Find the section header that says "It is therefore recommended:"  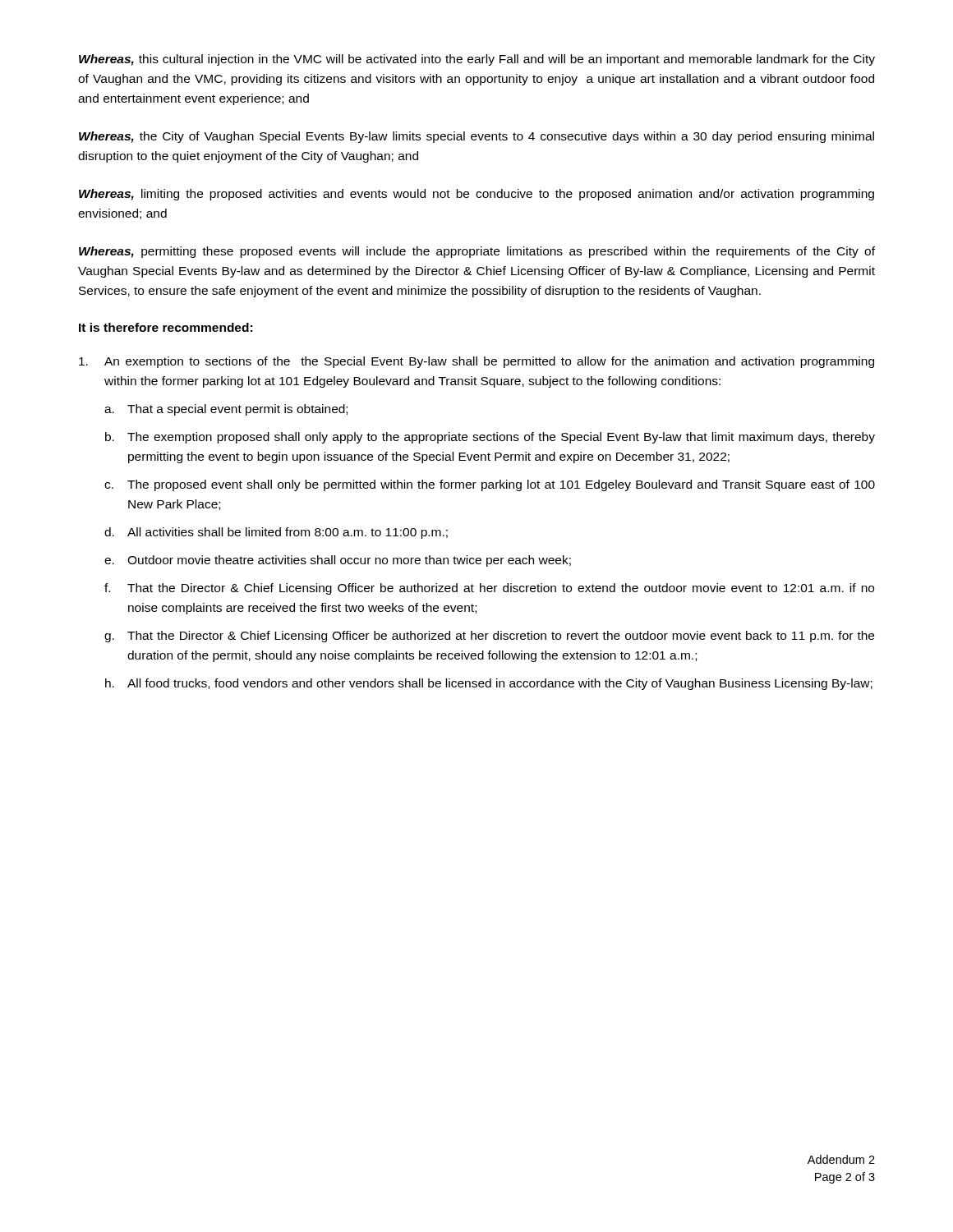(166, 327)
